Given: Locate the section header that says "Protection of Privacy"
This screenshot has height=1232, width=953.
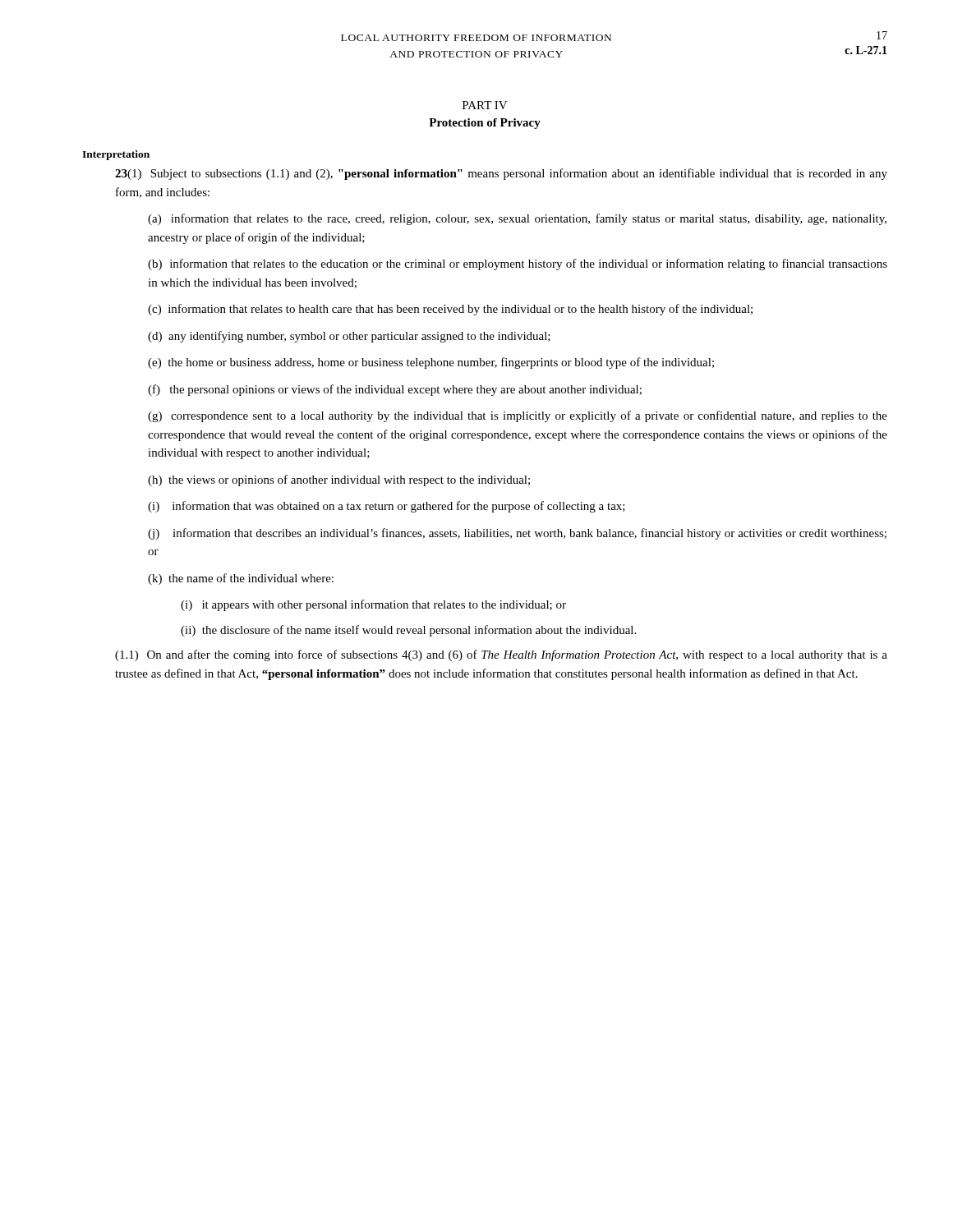Looking at the screenshot, I should point(485,122).
